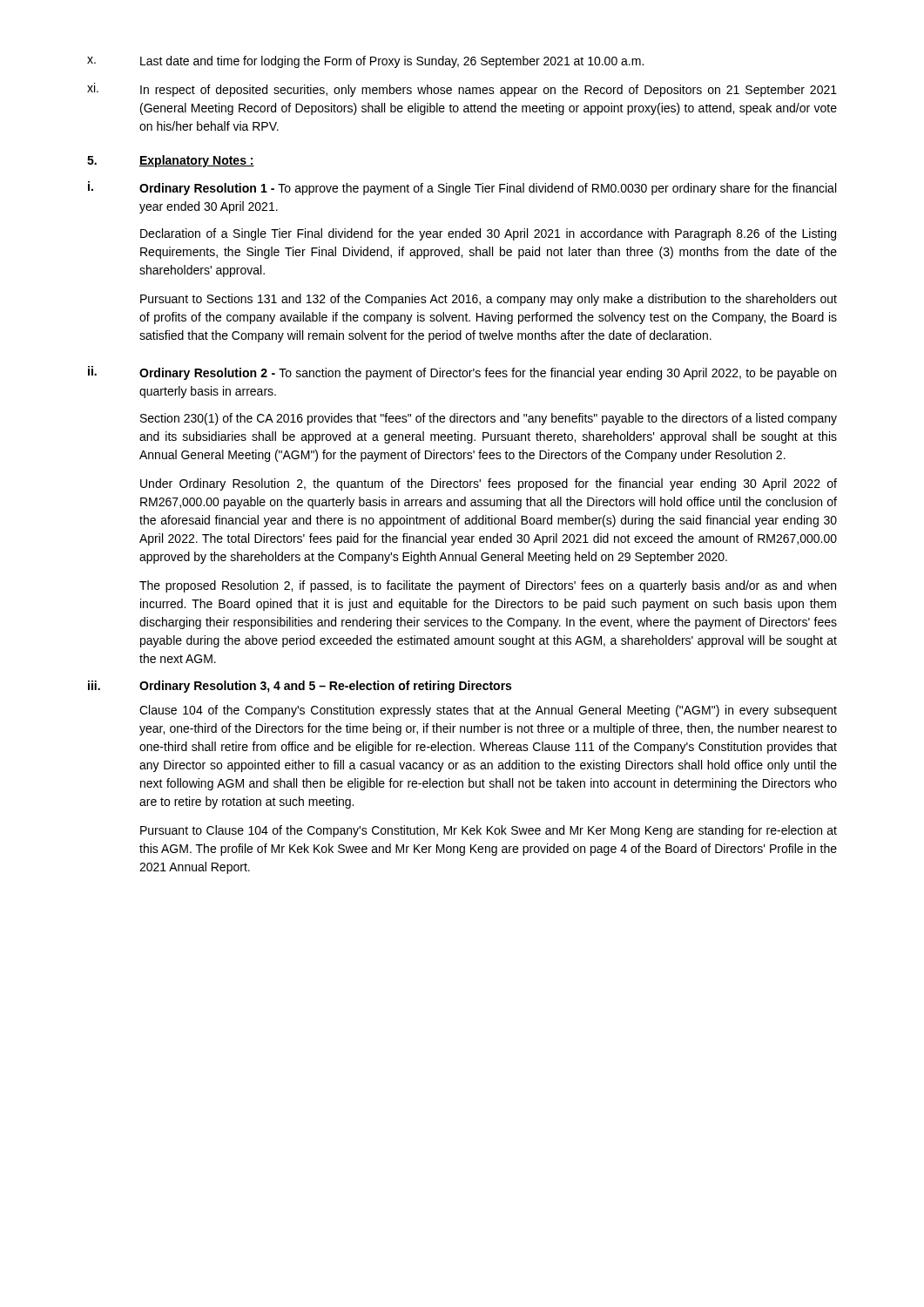Click the passage that begins "Clause 104 of the Company's Constitution"
Image resolution: width=924 pixels, height=1307 pixels.
pos(488,756)
